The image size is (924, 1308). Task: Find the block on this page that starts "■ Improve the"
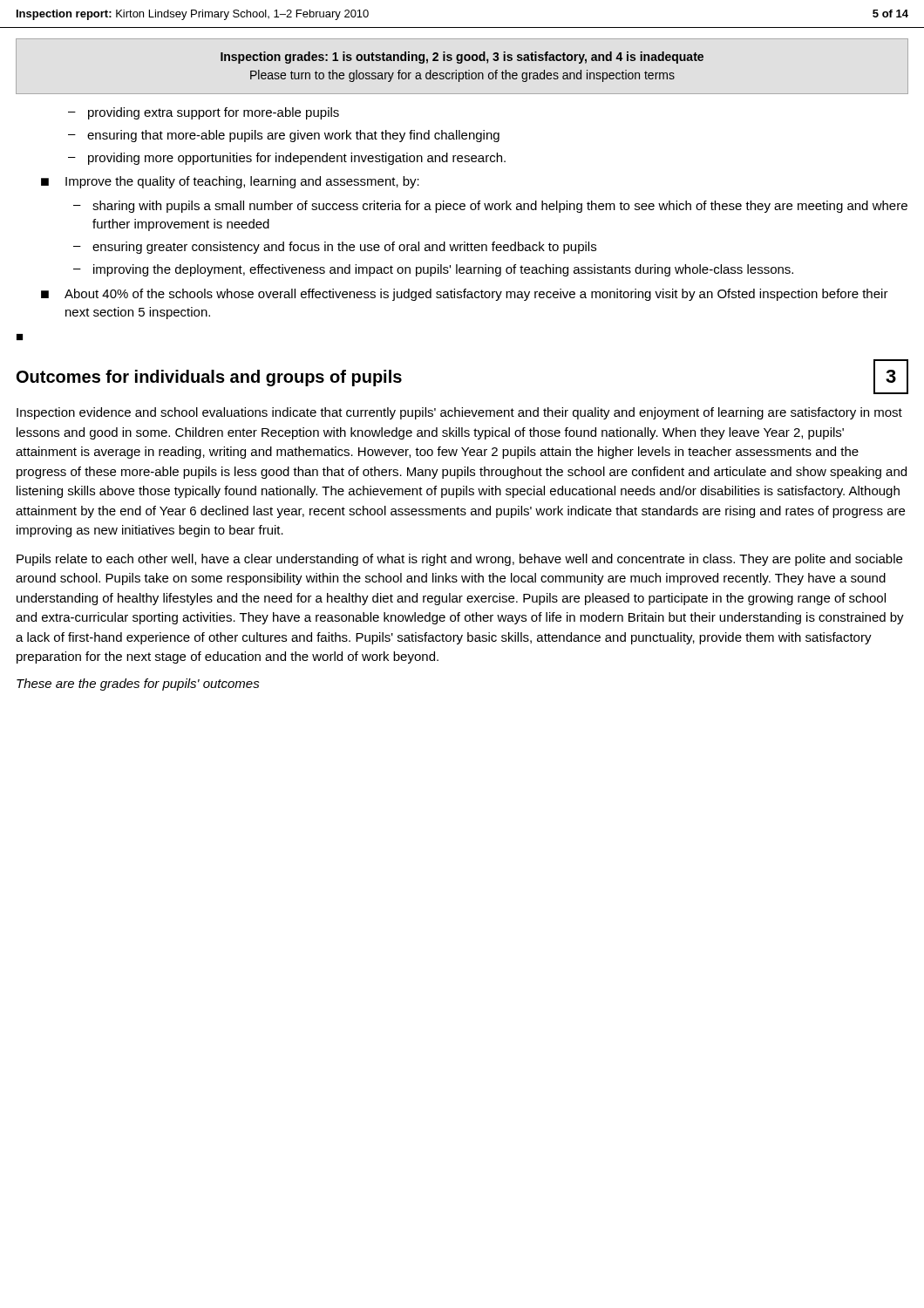230,182
